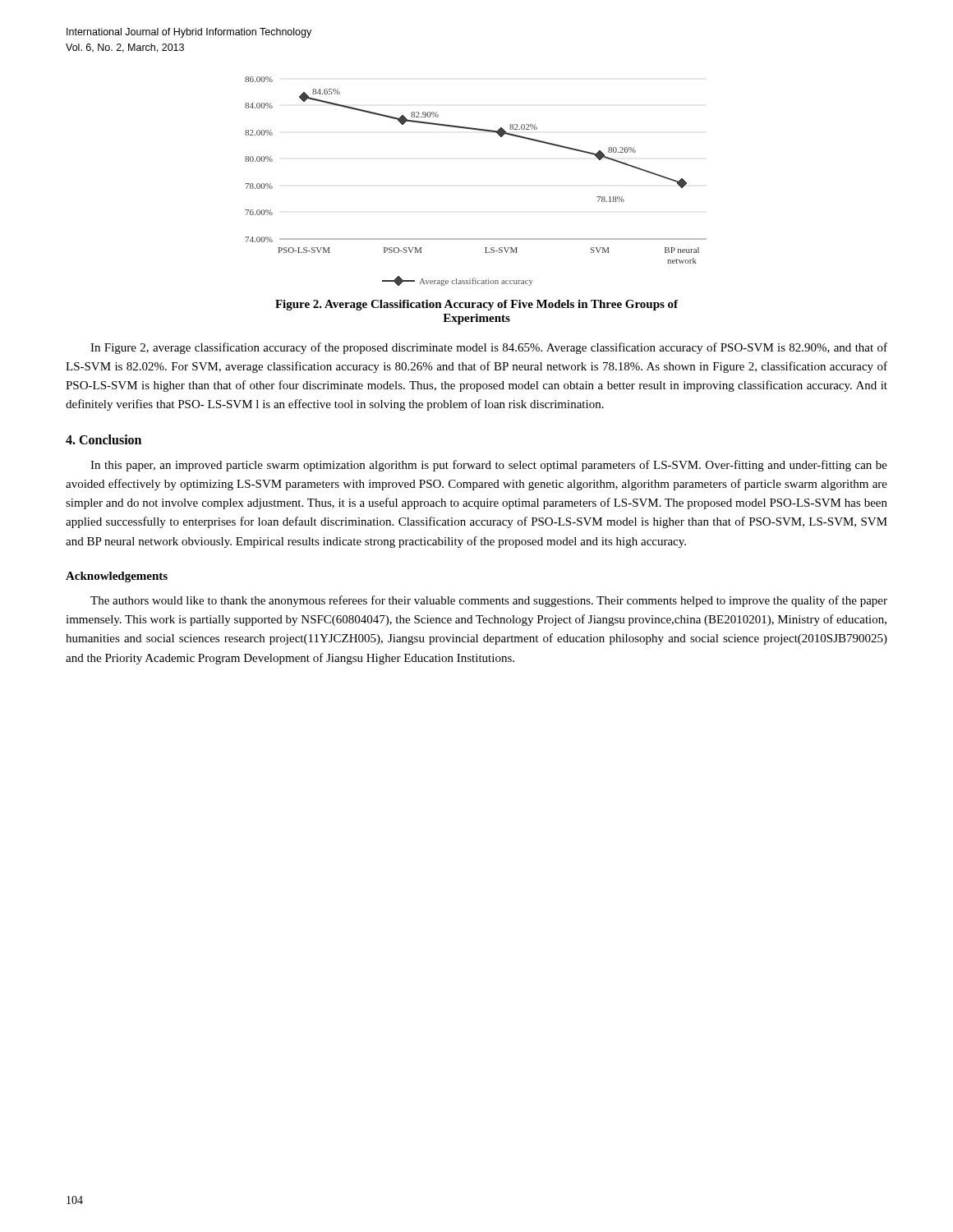The image size is (953, 1232).
Task: Find the region starting "Figure 2. Average Classification Accuracy of Five"
Action: tap(476, 310)
